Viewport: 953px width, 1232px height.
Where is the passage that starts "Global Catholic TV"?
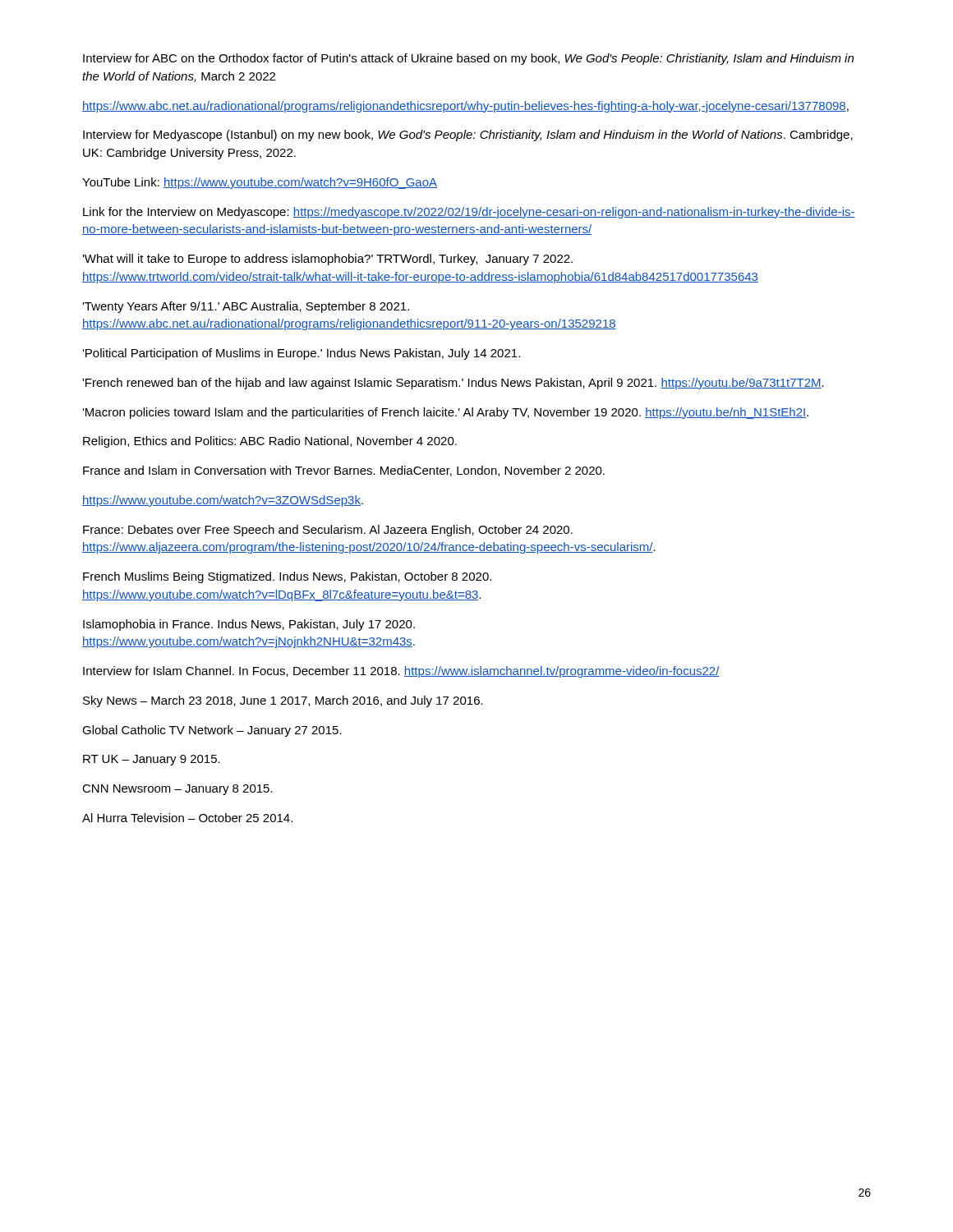tap(212, 729)
